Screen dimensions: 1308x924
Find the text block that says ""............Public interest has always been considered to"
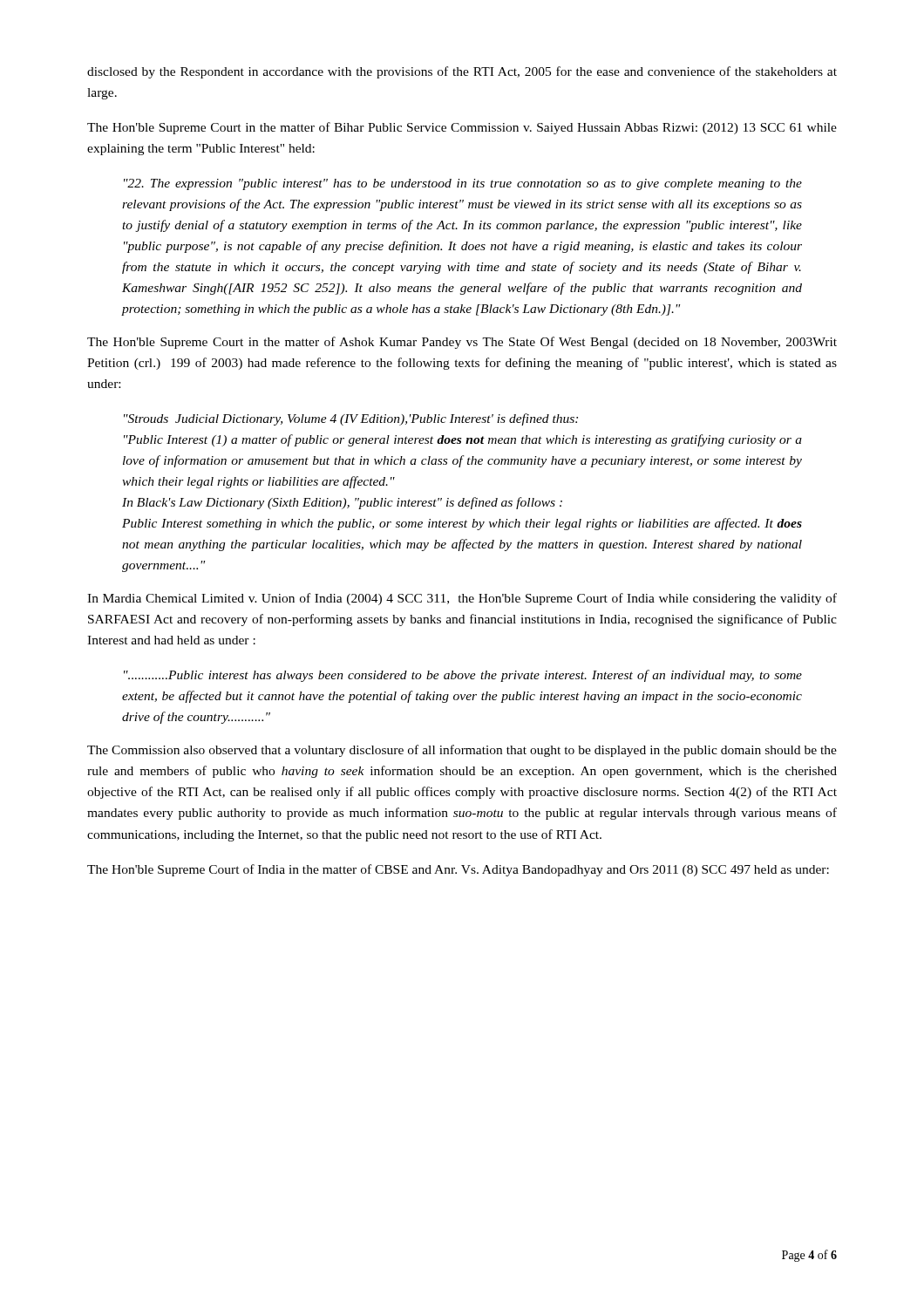click(462, 696)
